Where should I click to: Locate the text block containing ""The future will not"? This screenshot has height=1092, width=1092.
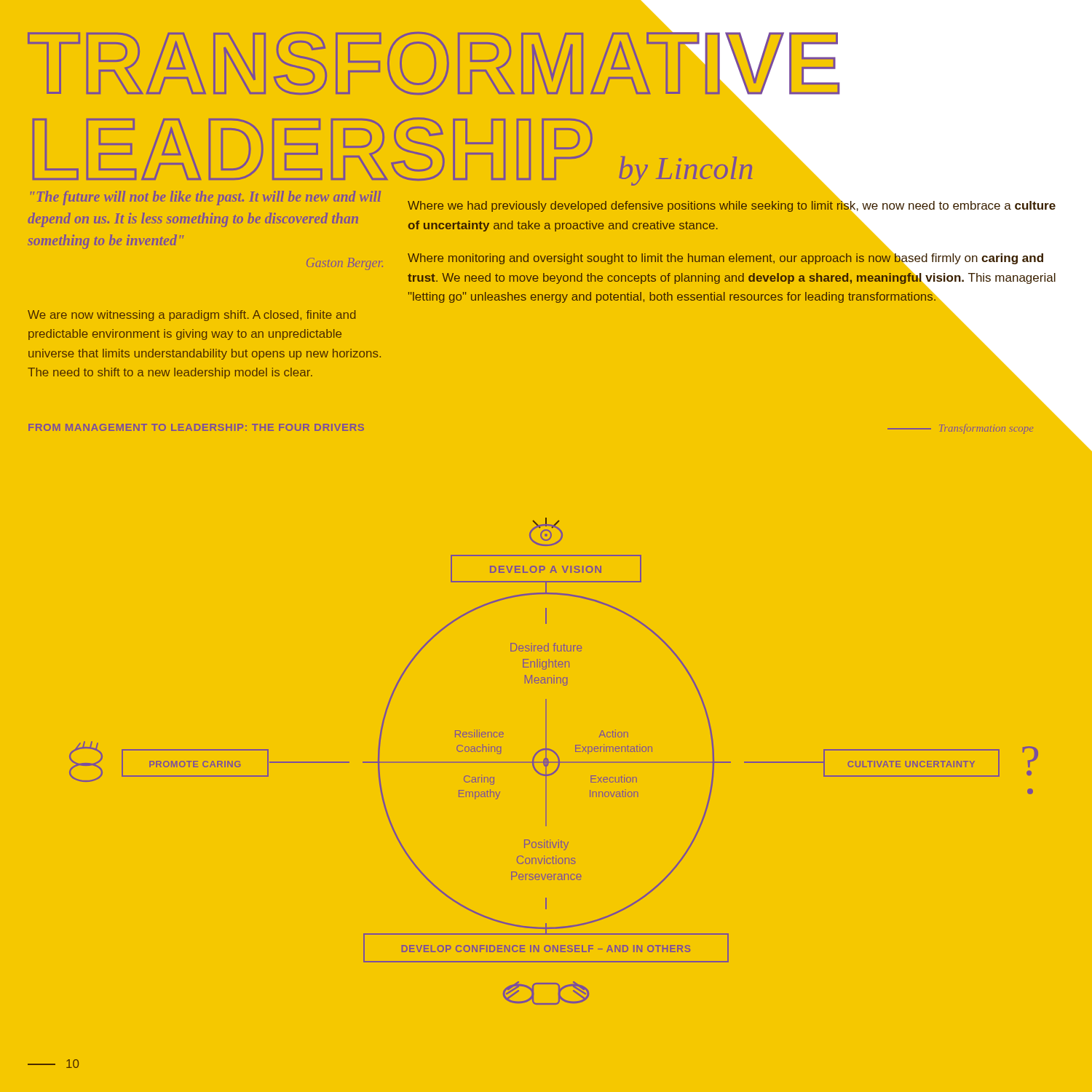coord(206,228)
